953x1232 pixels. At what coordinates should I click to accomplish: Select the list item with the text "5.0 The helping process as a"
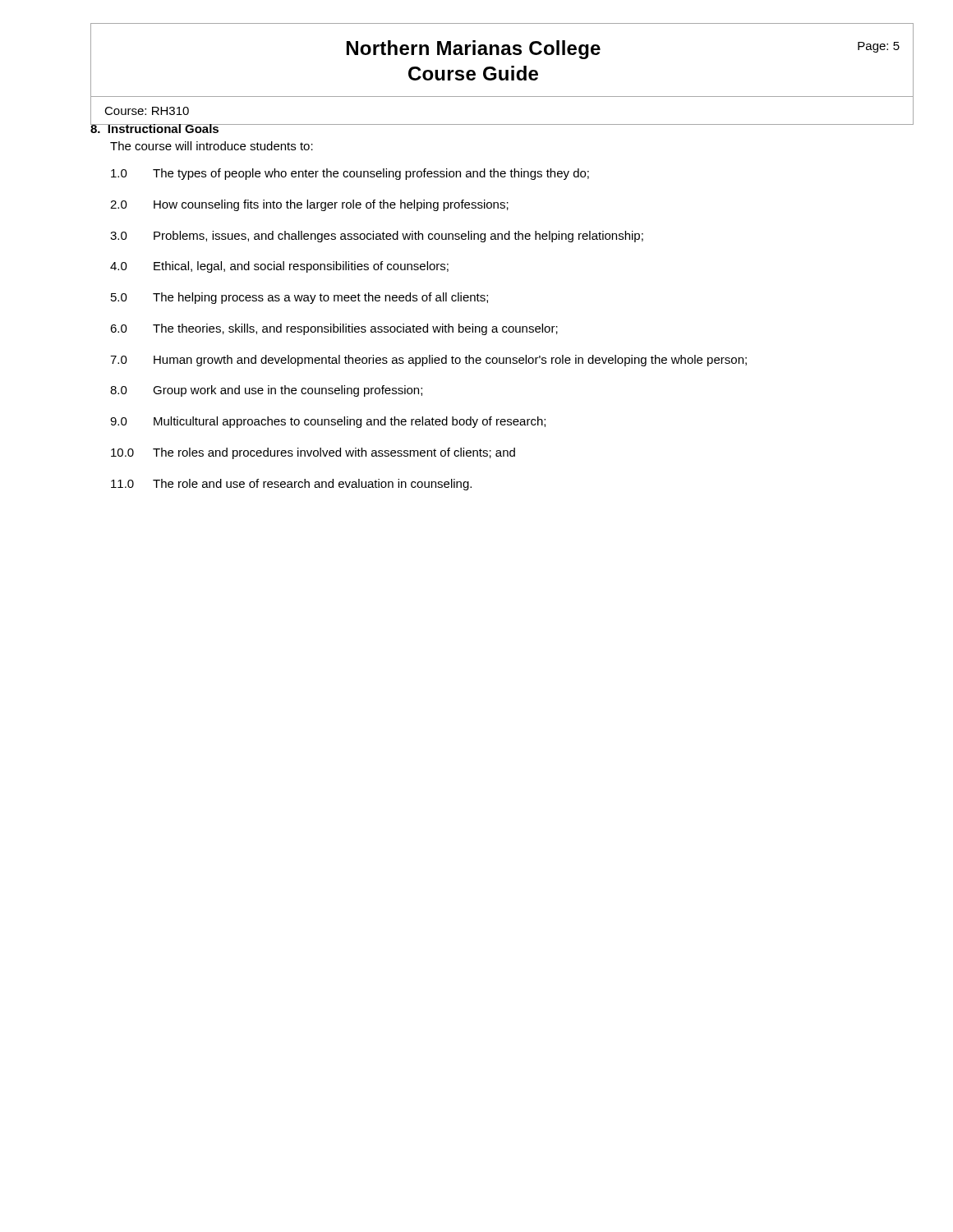click(299, 298)
